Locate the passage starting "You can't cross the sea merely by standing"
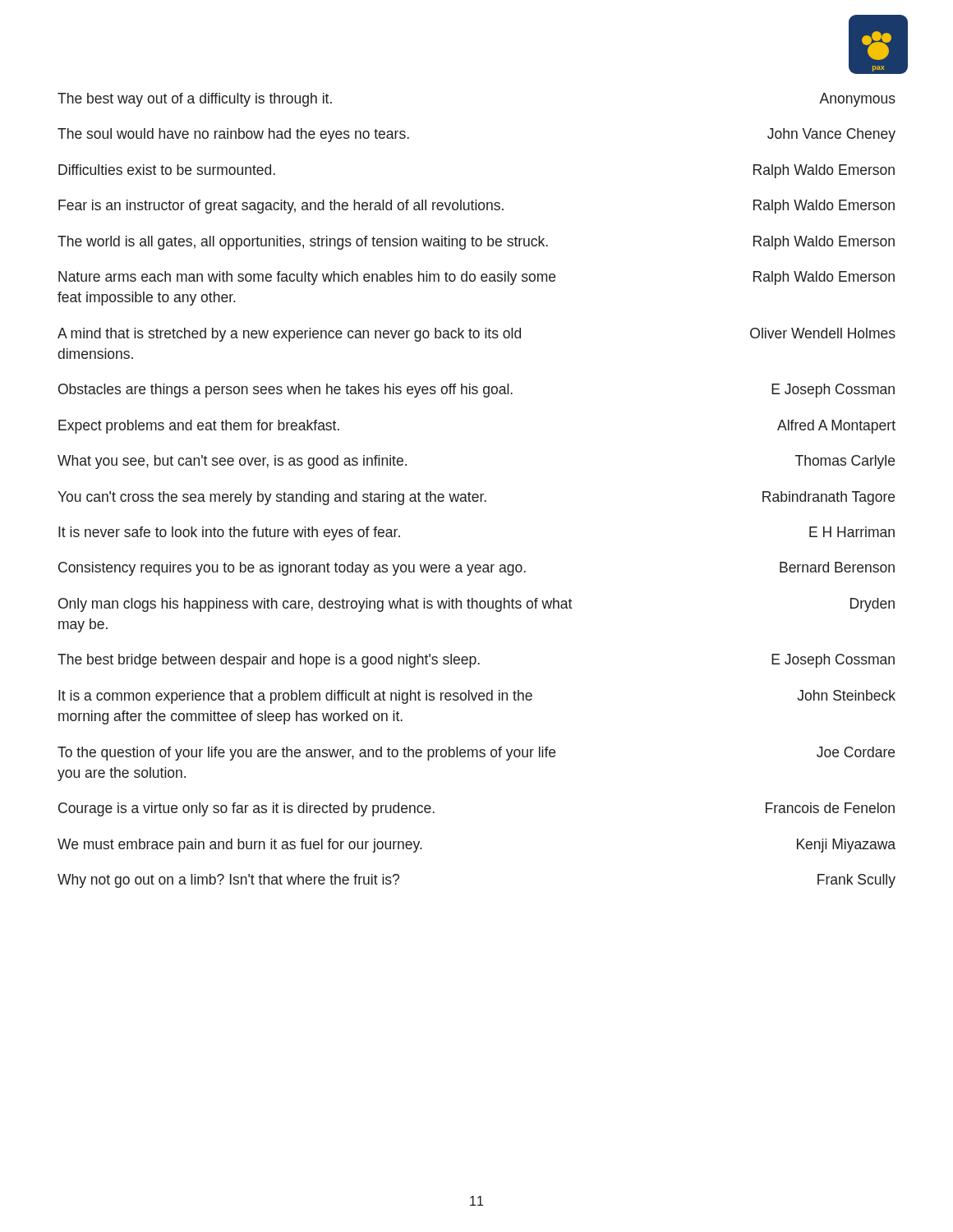This screenshot has height=1232, width=953. pos(476,497)
